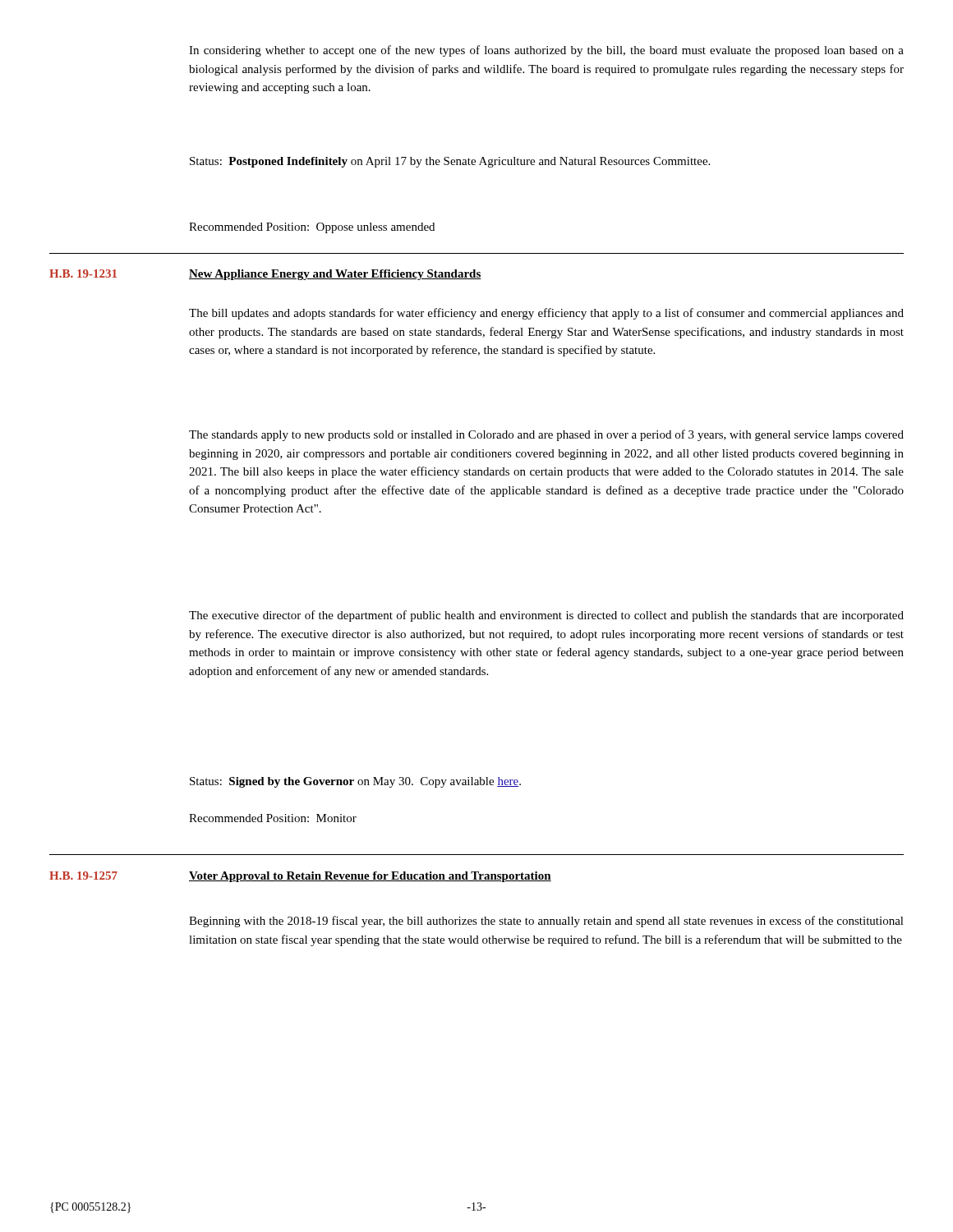Locate the text containing "Recommended Position: Monitor"
This screenshot has width=953, height=1232.
273,818
